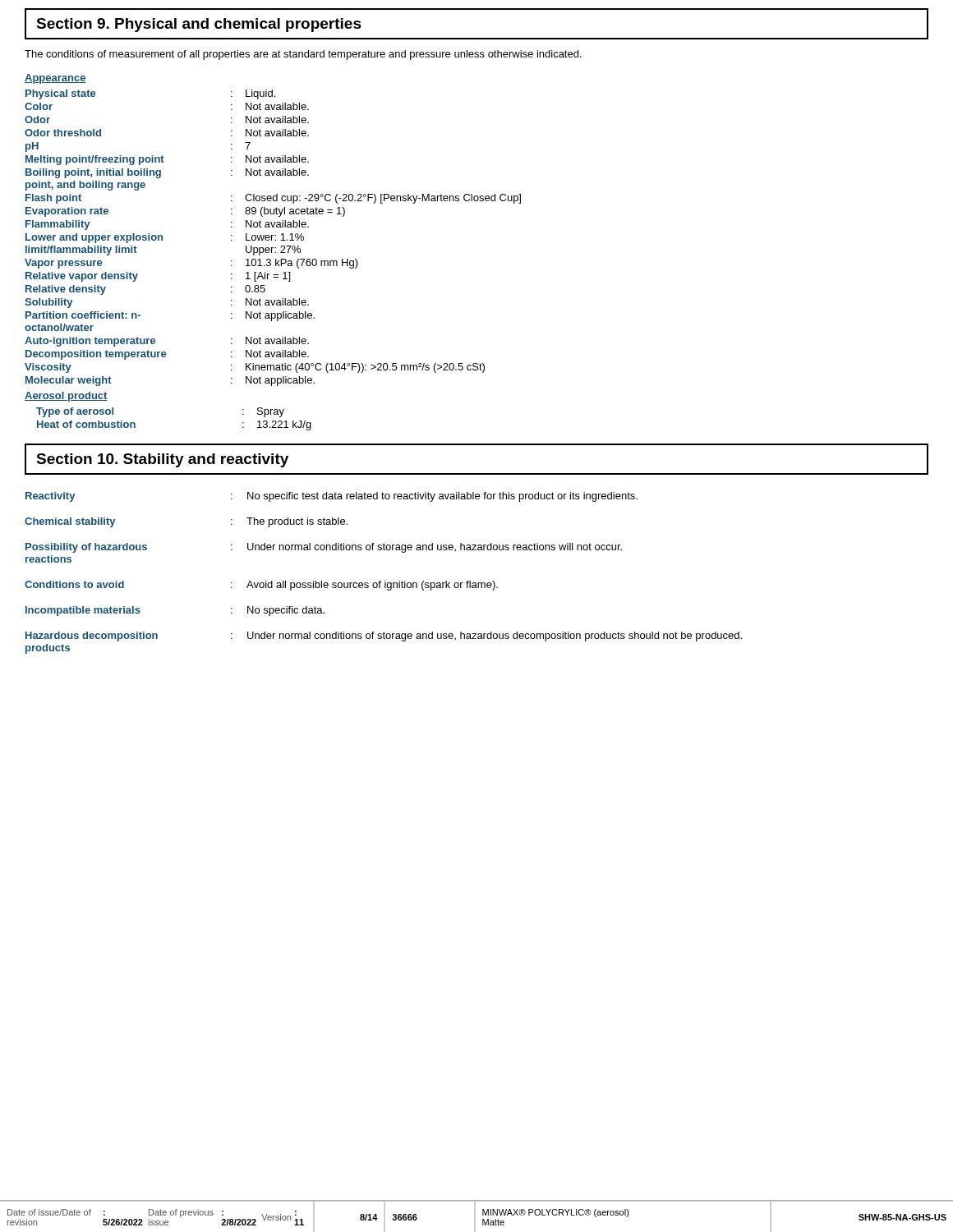Find the block on this page that starts "Conditions to avoid : Avoid"
The image size is (953, 1232).
coord(476,584)
